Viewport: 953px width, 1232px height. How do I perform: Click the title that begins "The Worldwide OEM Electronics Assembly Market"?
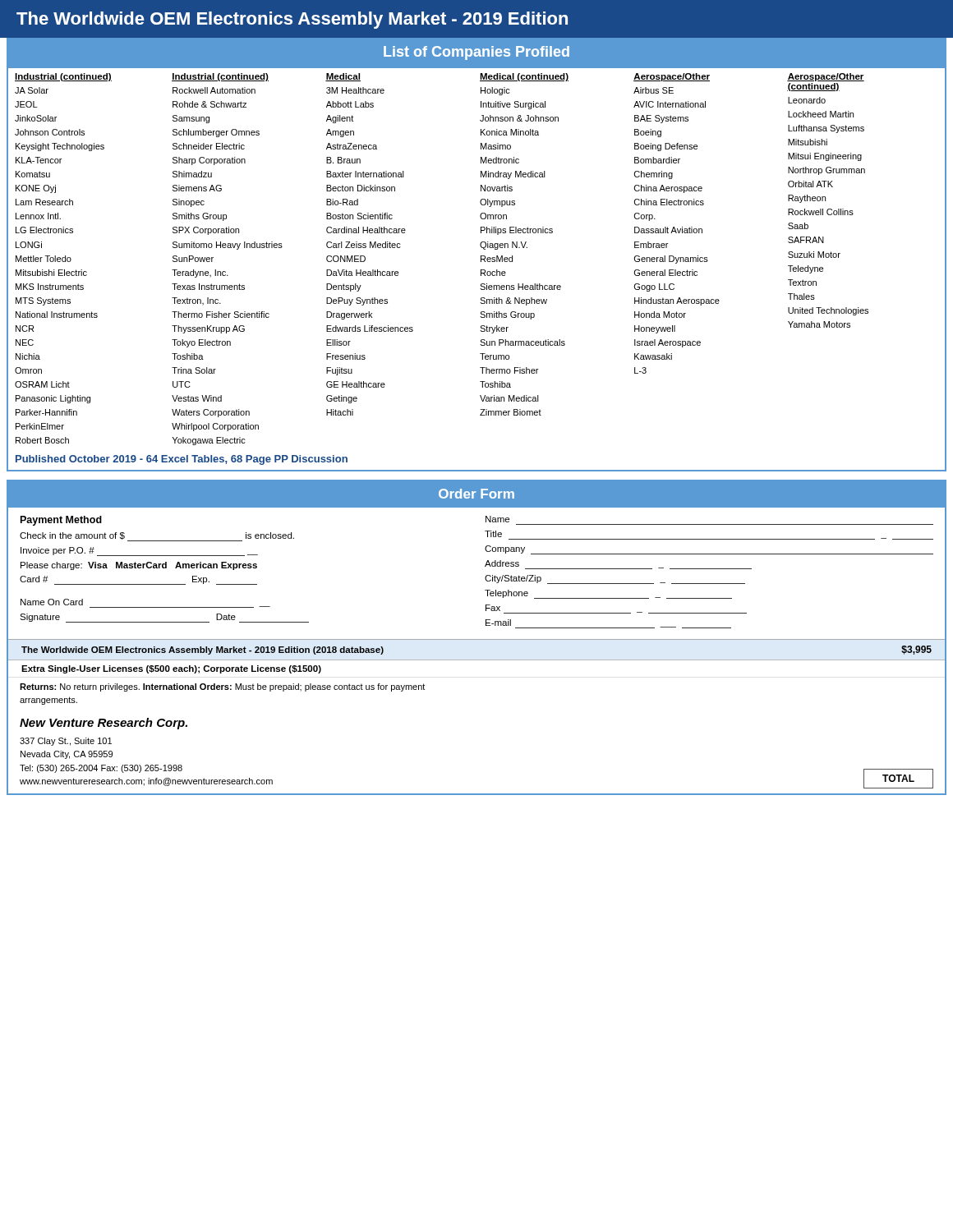click(293, 18)
